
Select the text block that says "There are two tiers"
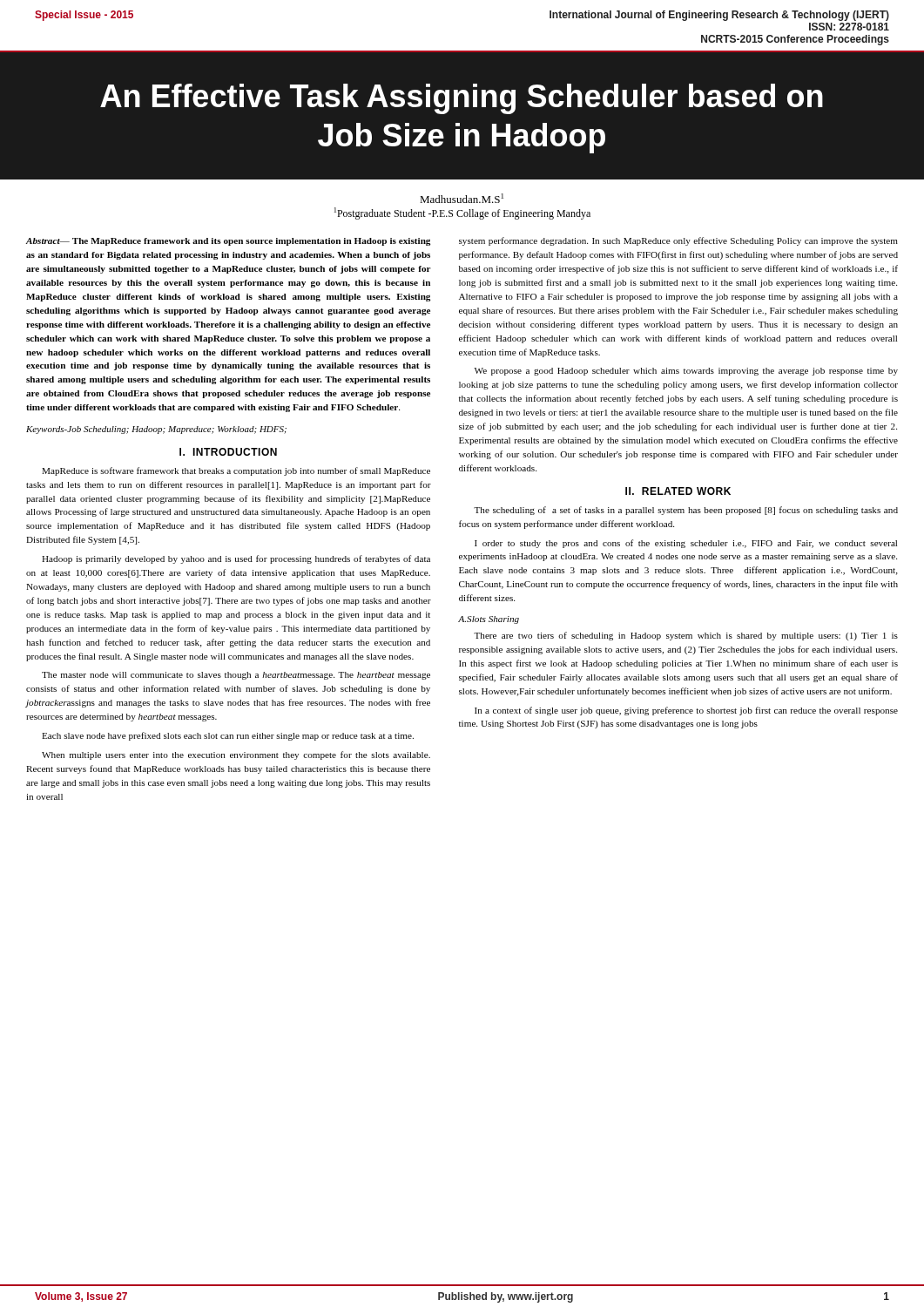(678, 663)
